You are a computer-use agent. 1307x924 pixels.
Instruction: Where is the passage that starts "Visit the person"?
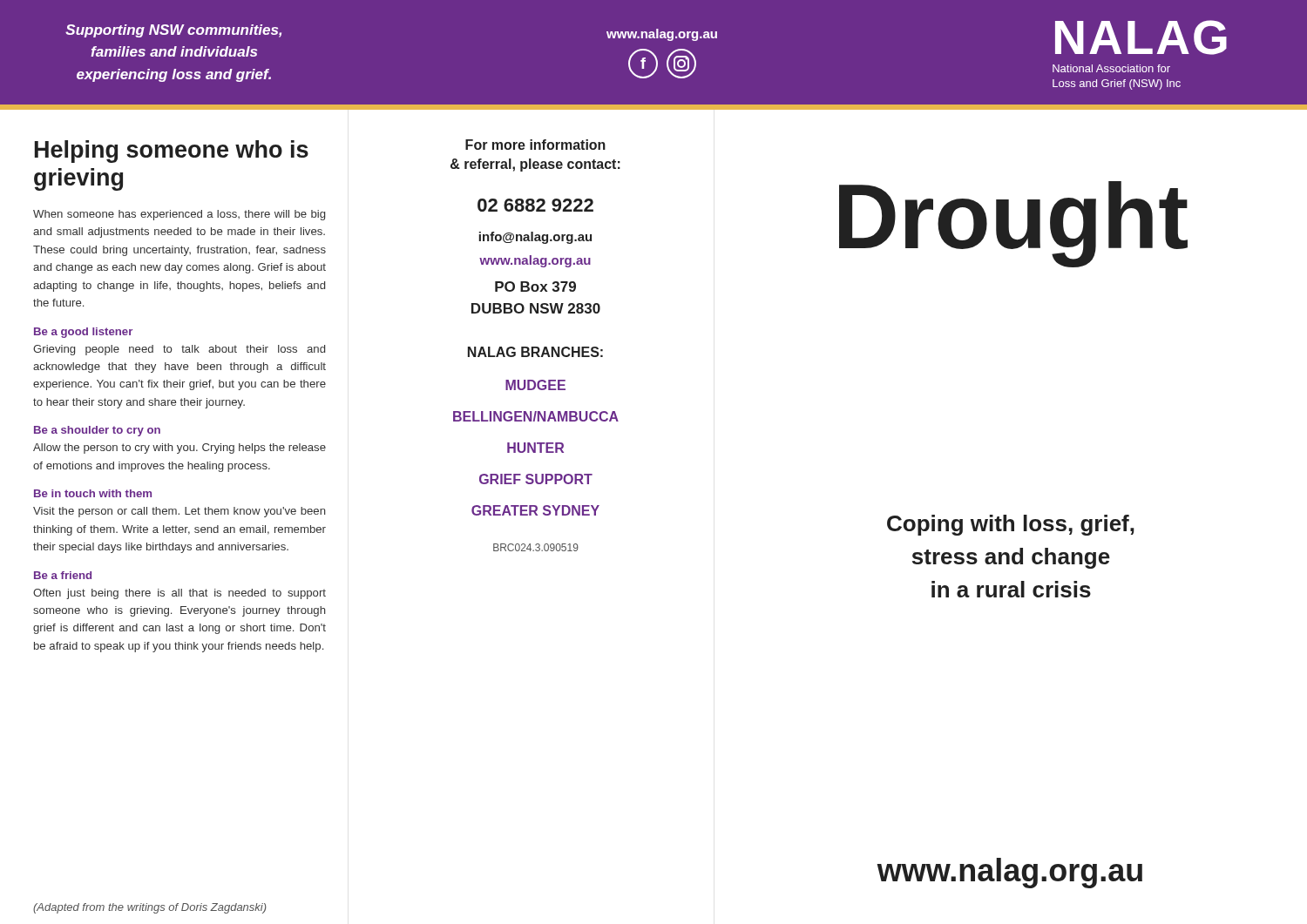pyautogui.click(x=179, y=529)
